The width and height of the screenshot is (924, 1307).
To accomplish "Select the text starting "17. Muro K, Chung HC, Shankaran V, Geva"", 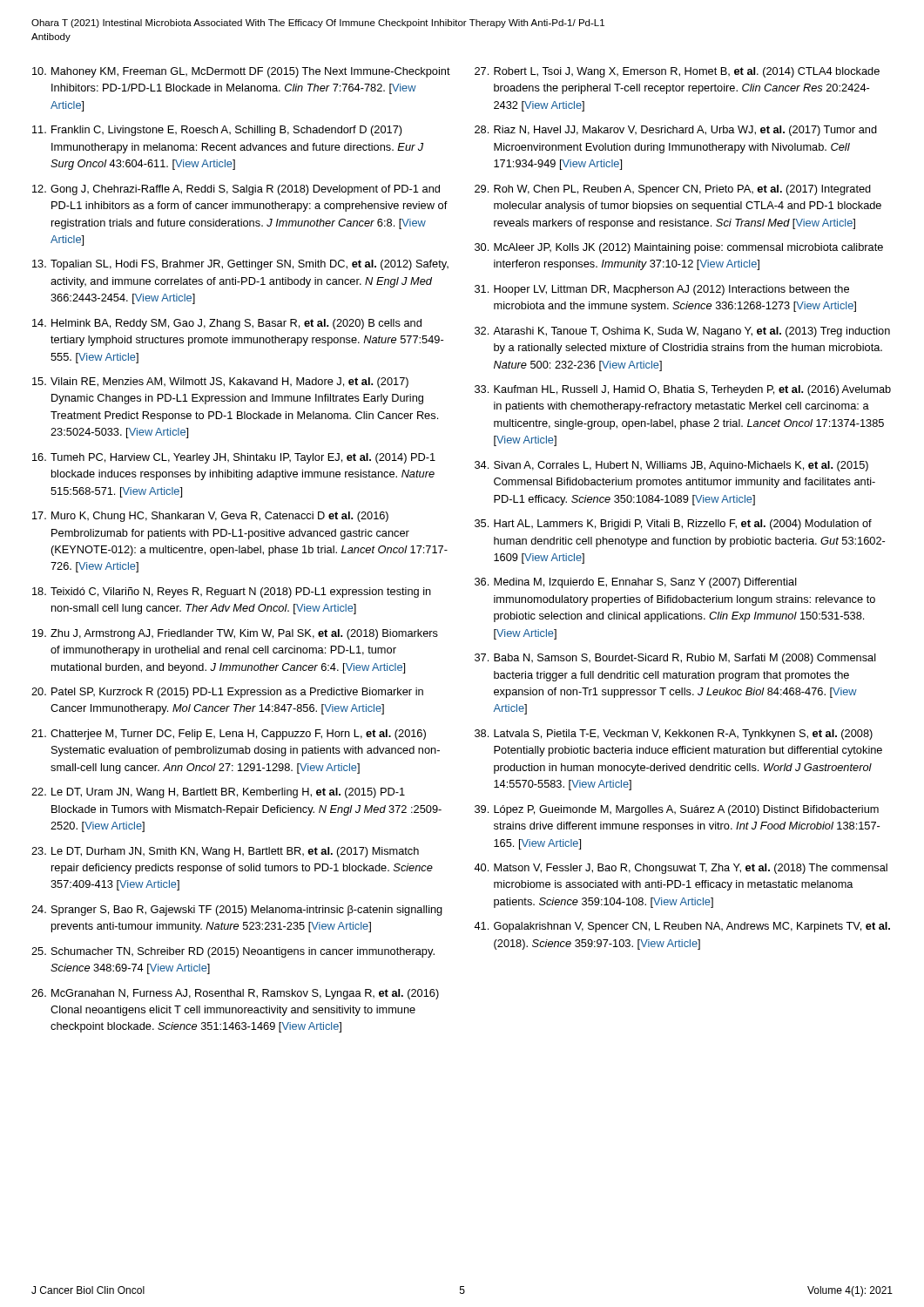I will tap(241, 541).
